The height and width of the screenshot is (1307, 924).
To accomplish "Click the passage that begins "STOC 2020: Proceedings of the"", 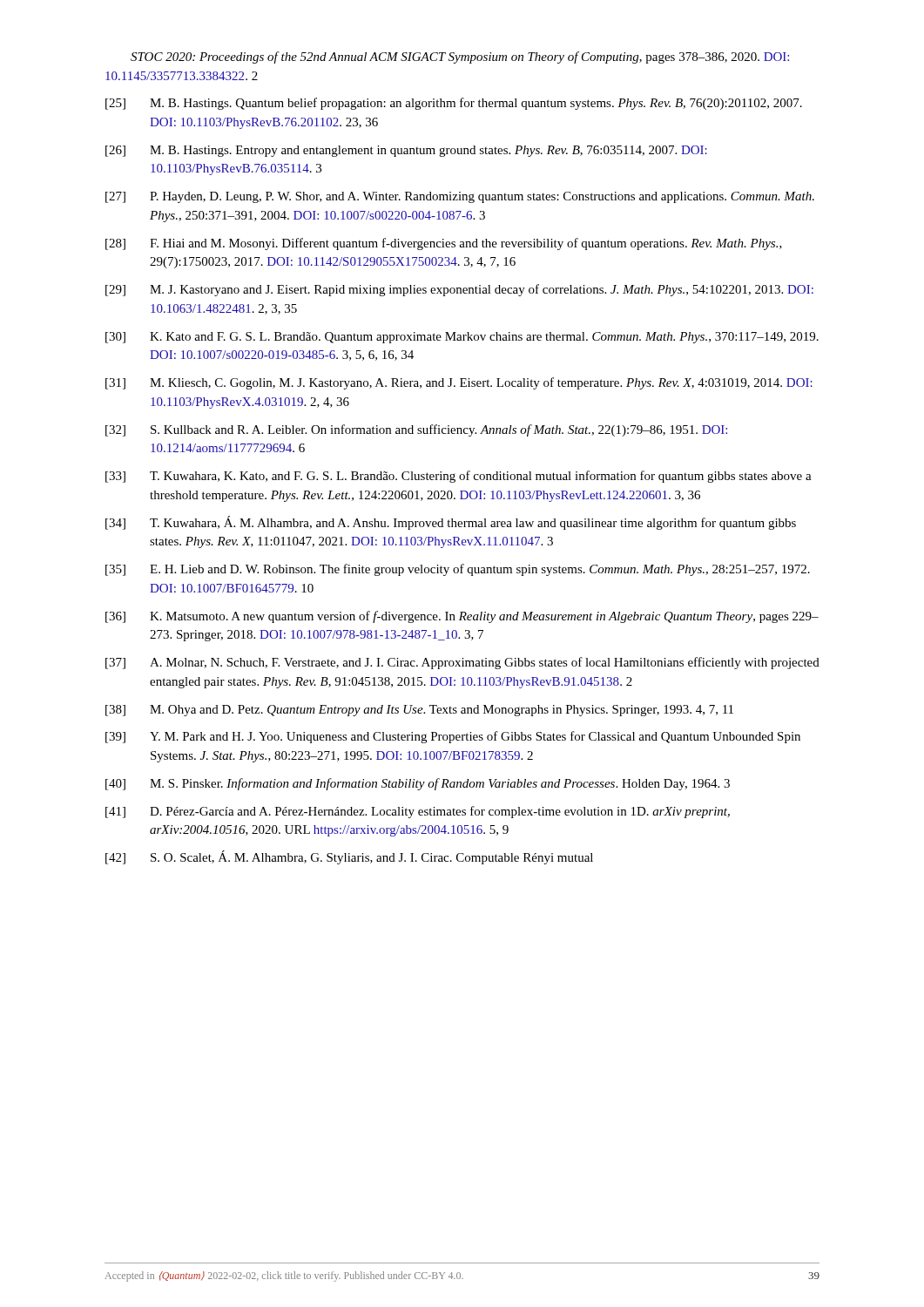I will coord(447,66).
